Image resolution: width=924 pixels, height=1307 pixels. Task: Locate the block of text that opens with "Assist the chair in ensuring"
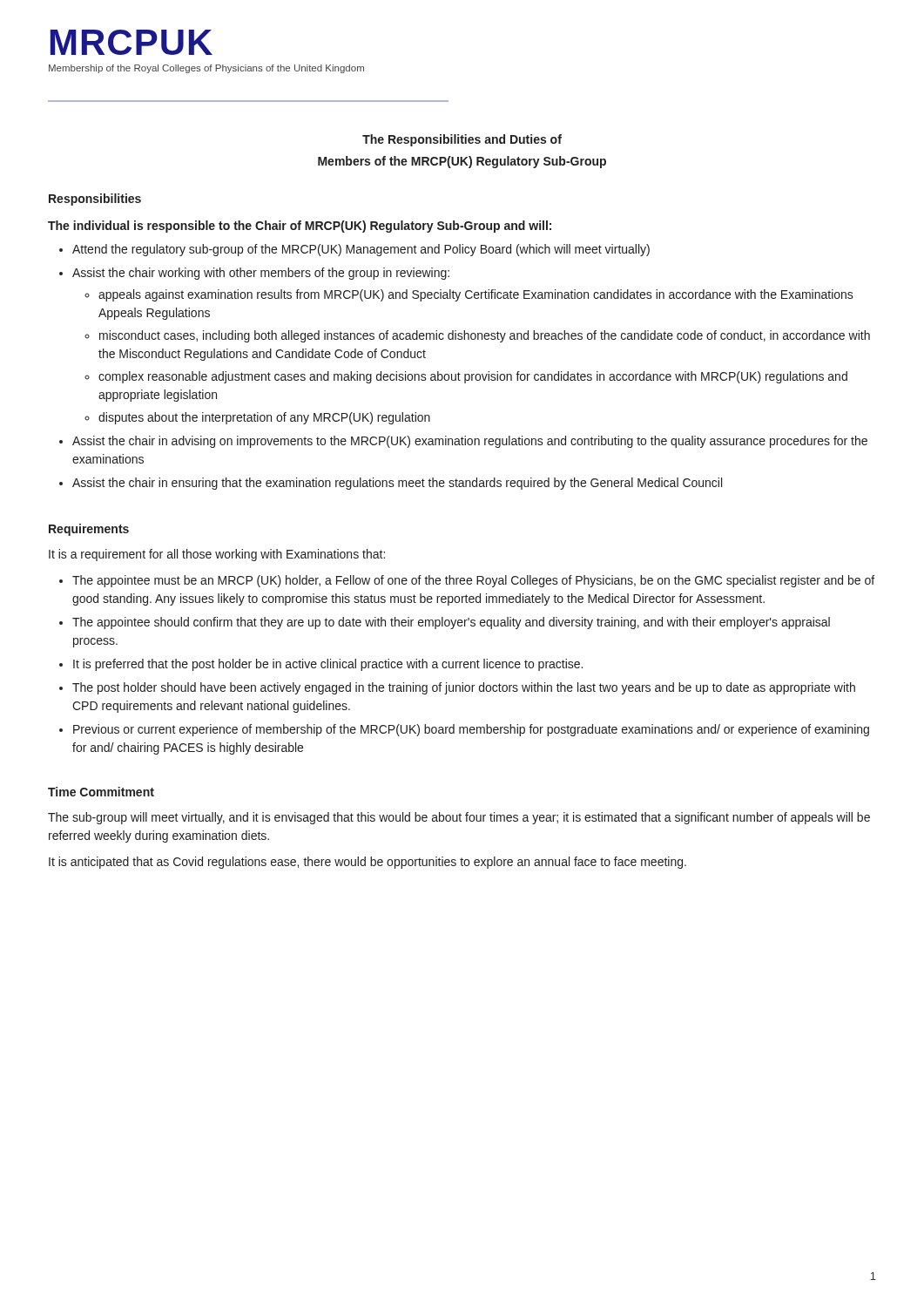pos(398,483)
